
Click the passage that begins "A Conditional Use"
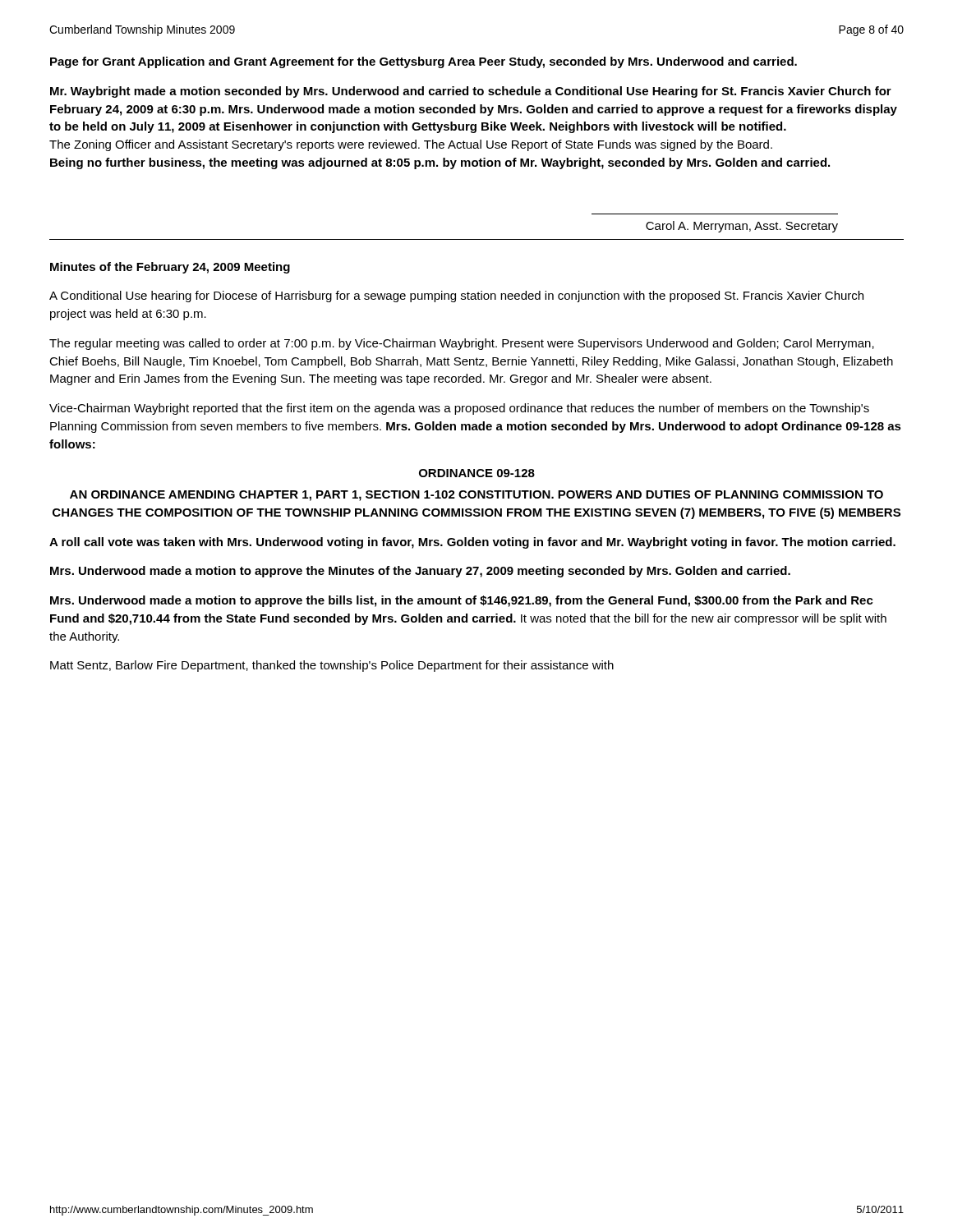(x=476, y=305)
